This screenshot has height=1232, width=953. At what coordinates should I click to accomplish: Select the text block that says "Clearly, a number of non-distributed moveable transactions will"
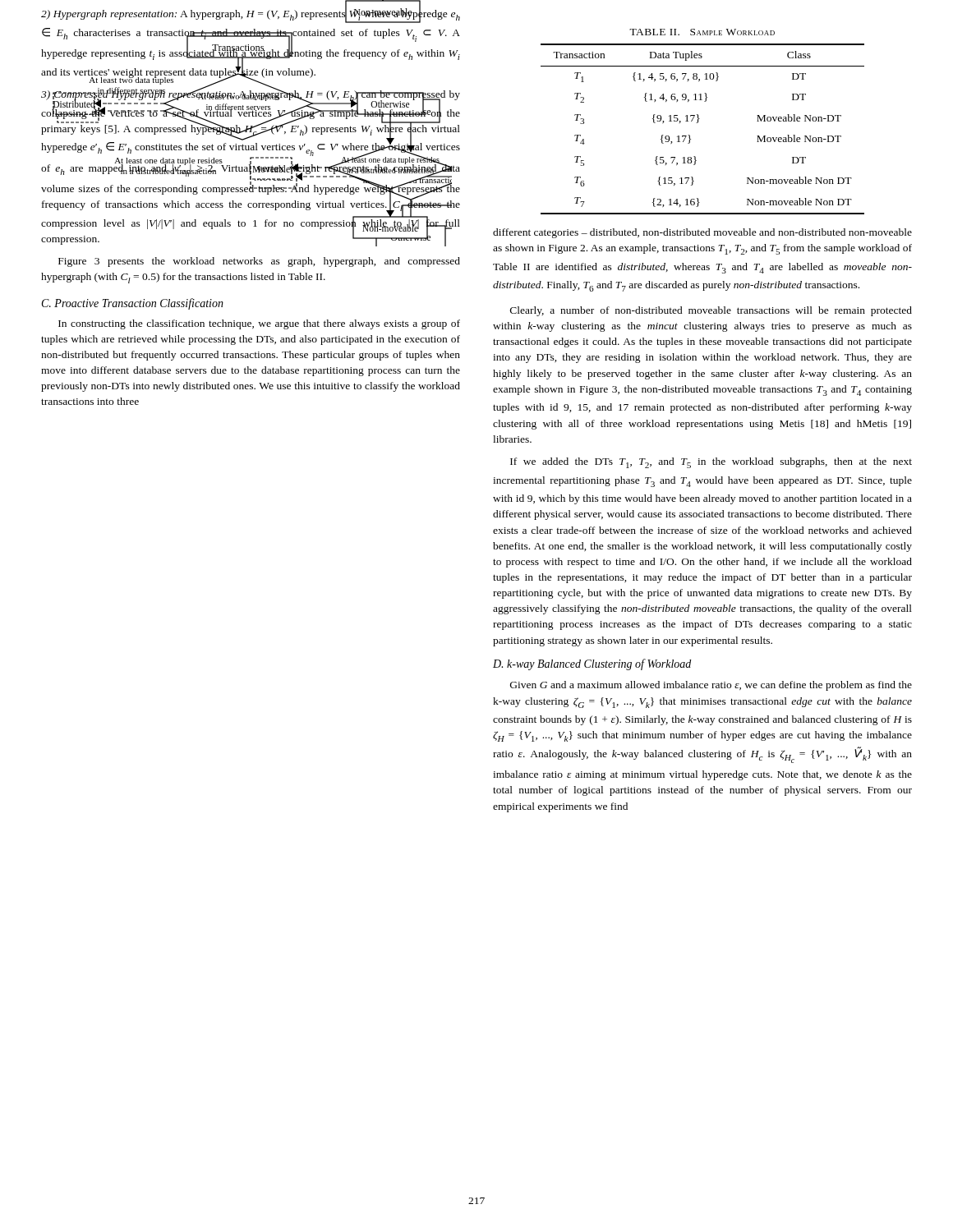[x=702, y=374]
